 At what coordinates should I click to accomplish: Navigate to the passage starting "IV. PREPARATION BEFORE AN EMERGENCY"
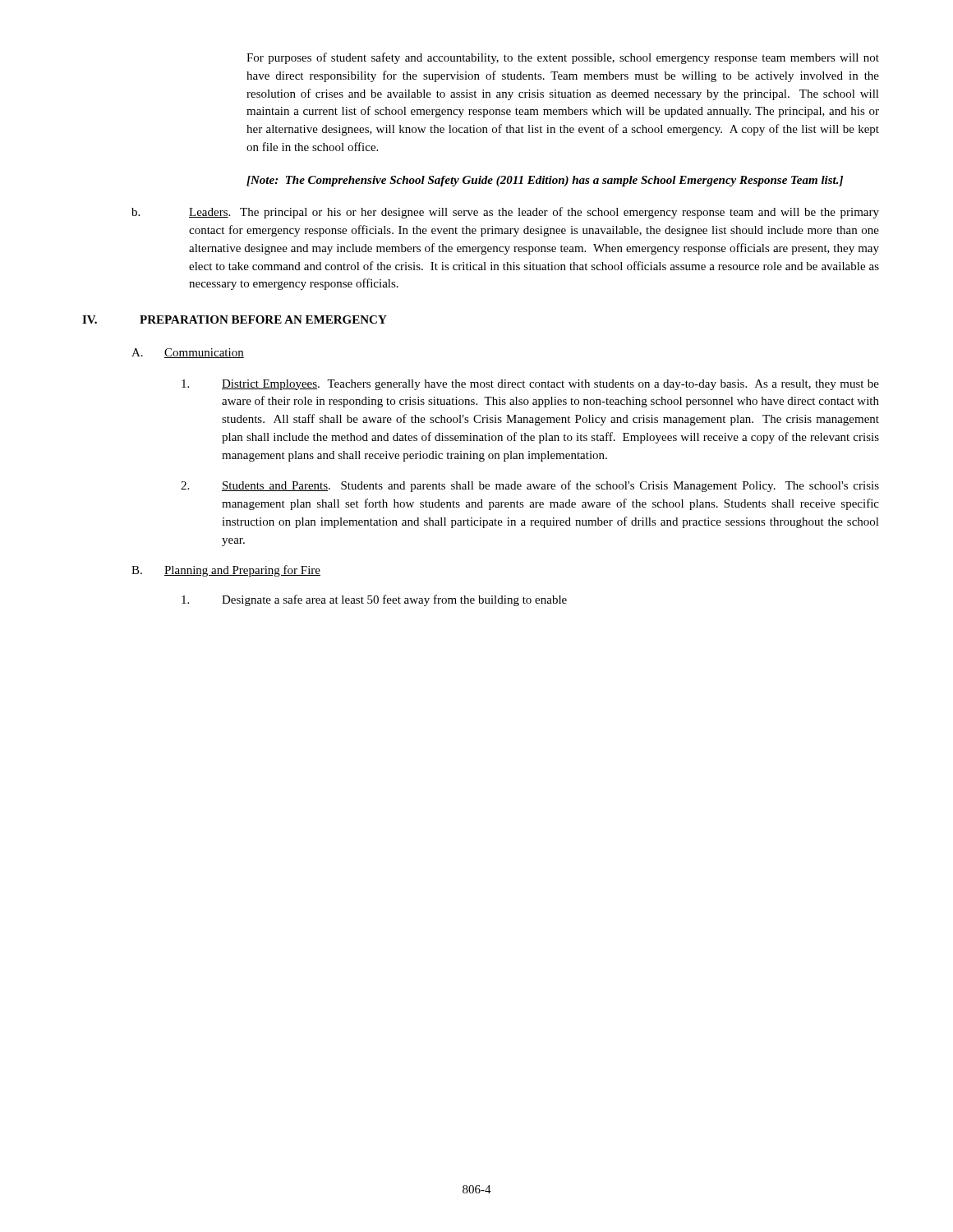point(234,320)
